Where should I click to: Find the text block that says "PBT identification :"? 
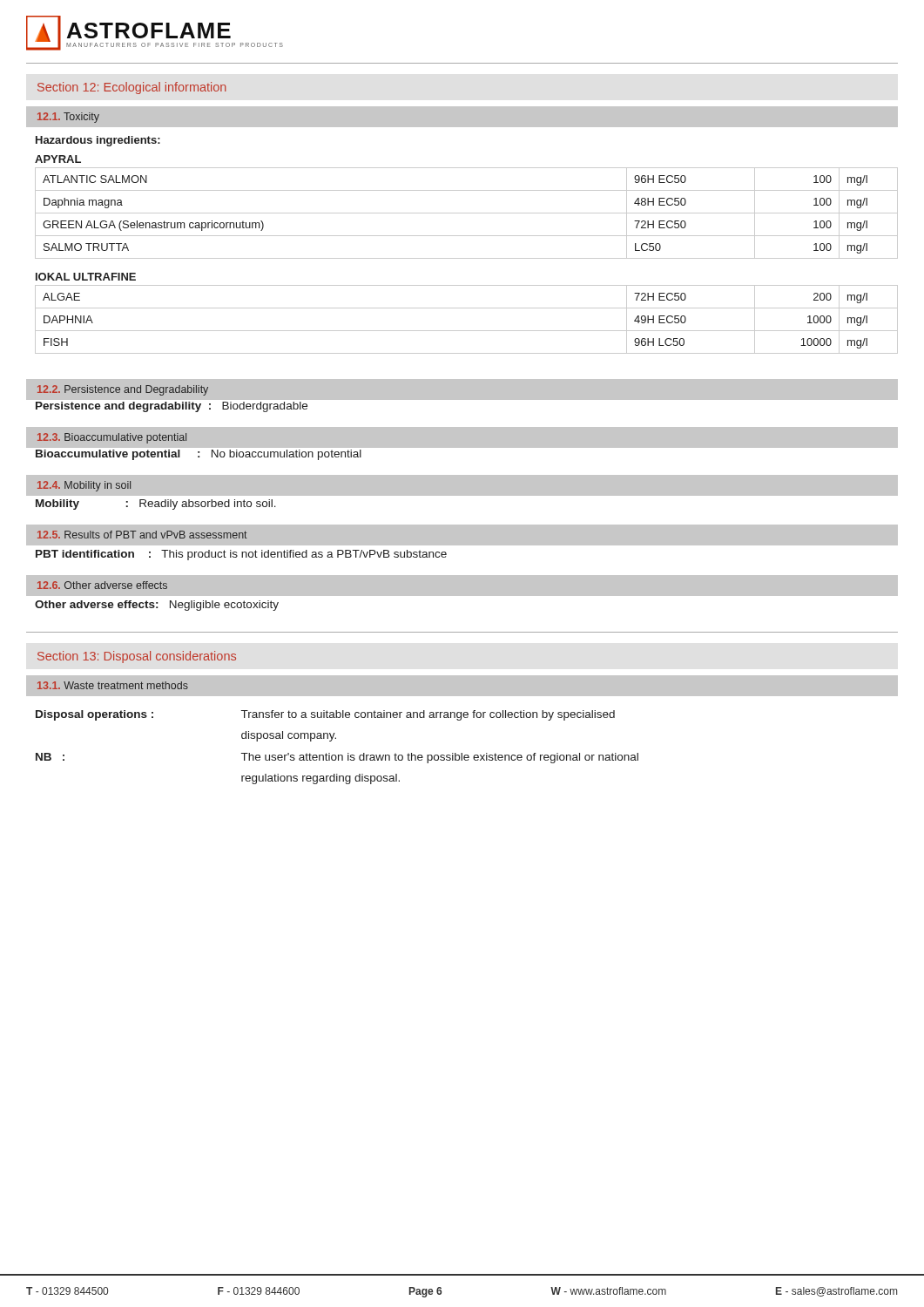(x=241, y=554)
